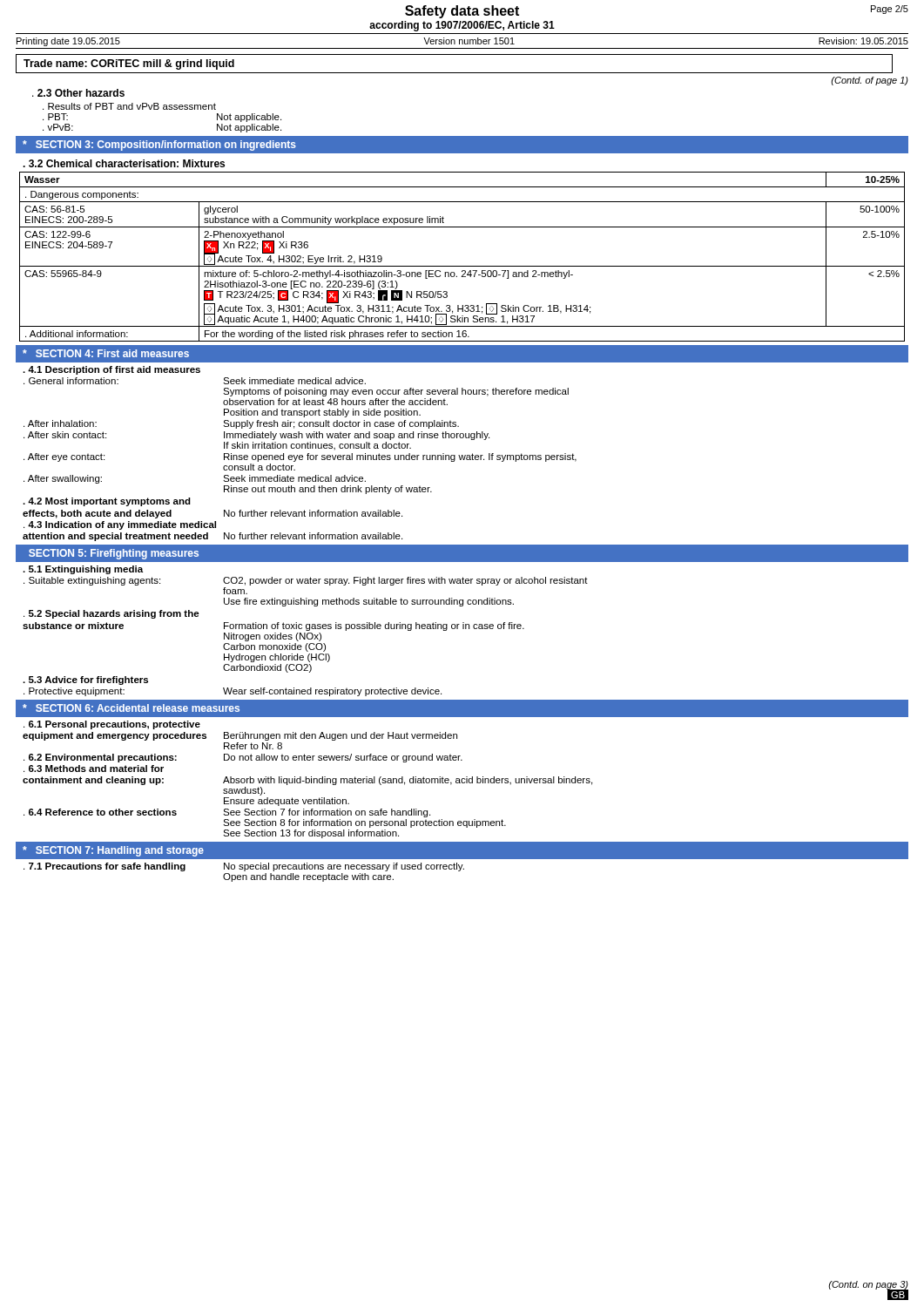The image size is (924, 1307).
Task: Where is the passage that starts ". Results of PBT and vPvB"?
Action: 129,106
